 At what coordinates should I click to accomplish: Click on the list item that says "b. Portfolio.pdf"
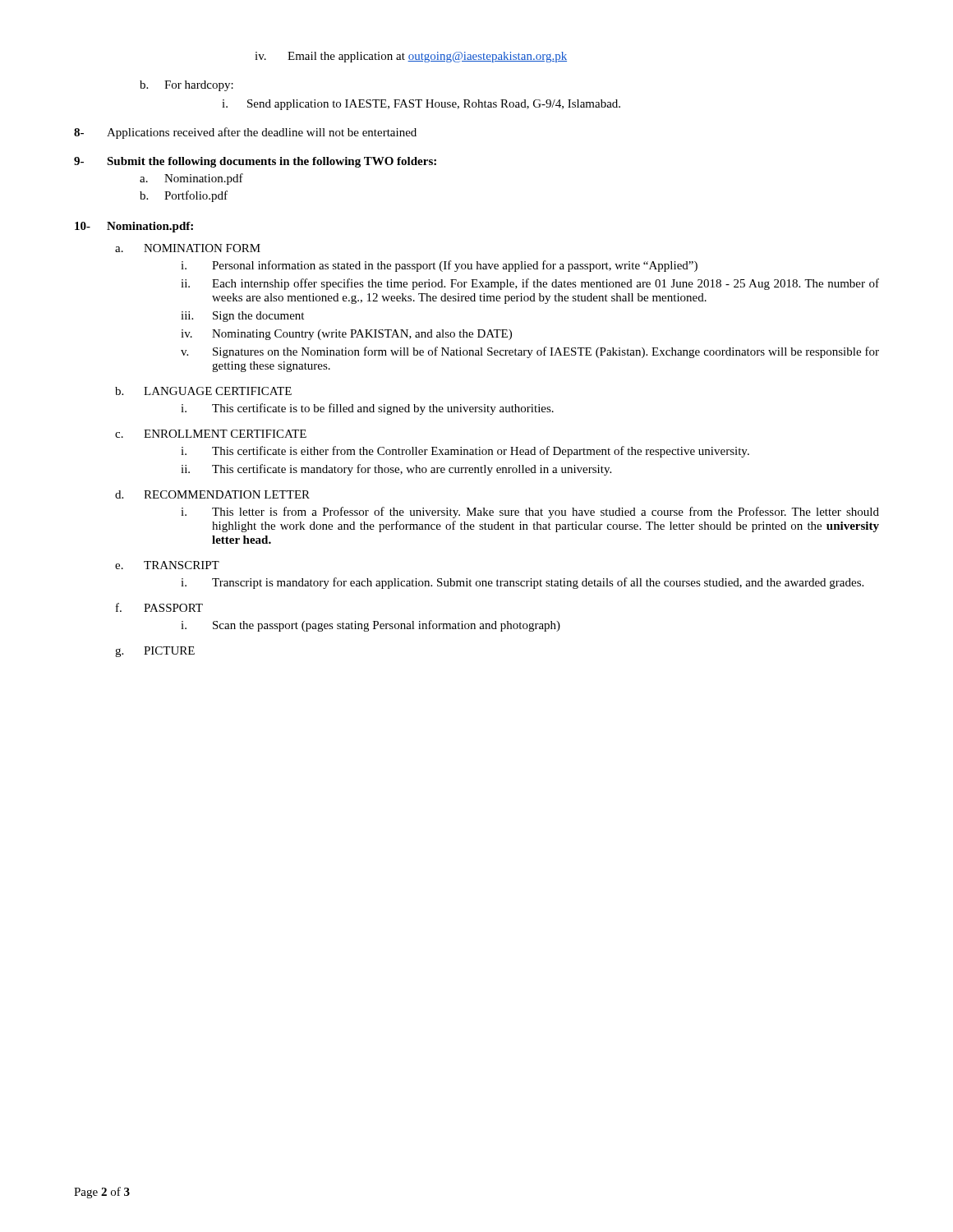click(184, 196)
